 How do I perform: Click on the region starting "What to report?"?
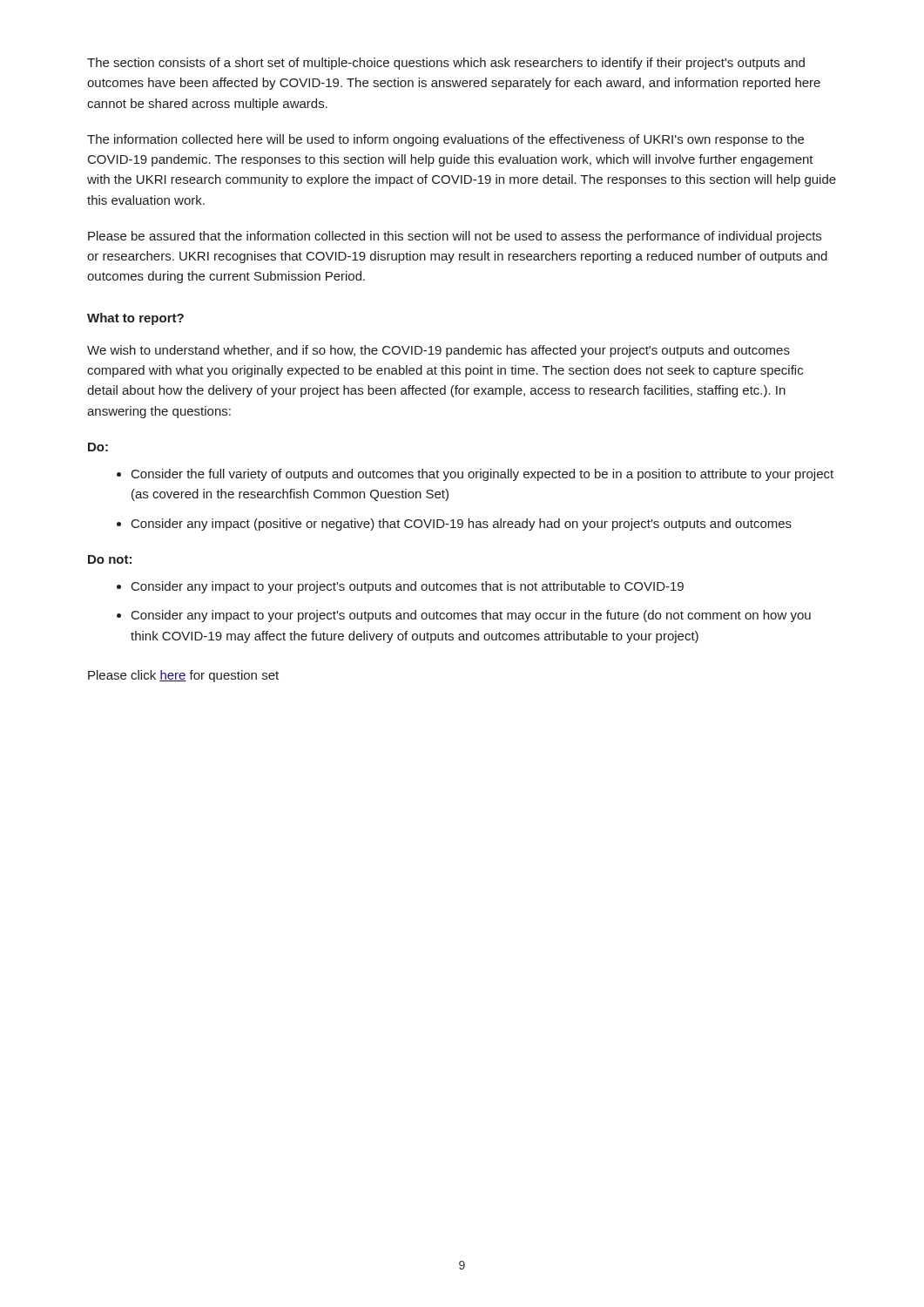click(135, 319)
